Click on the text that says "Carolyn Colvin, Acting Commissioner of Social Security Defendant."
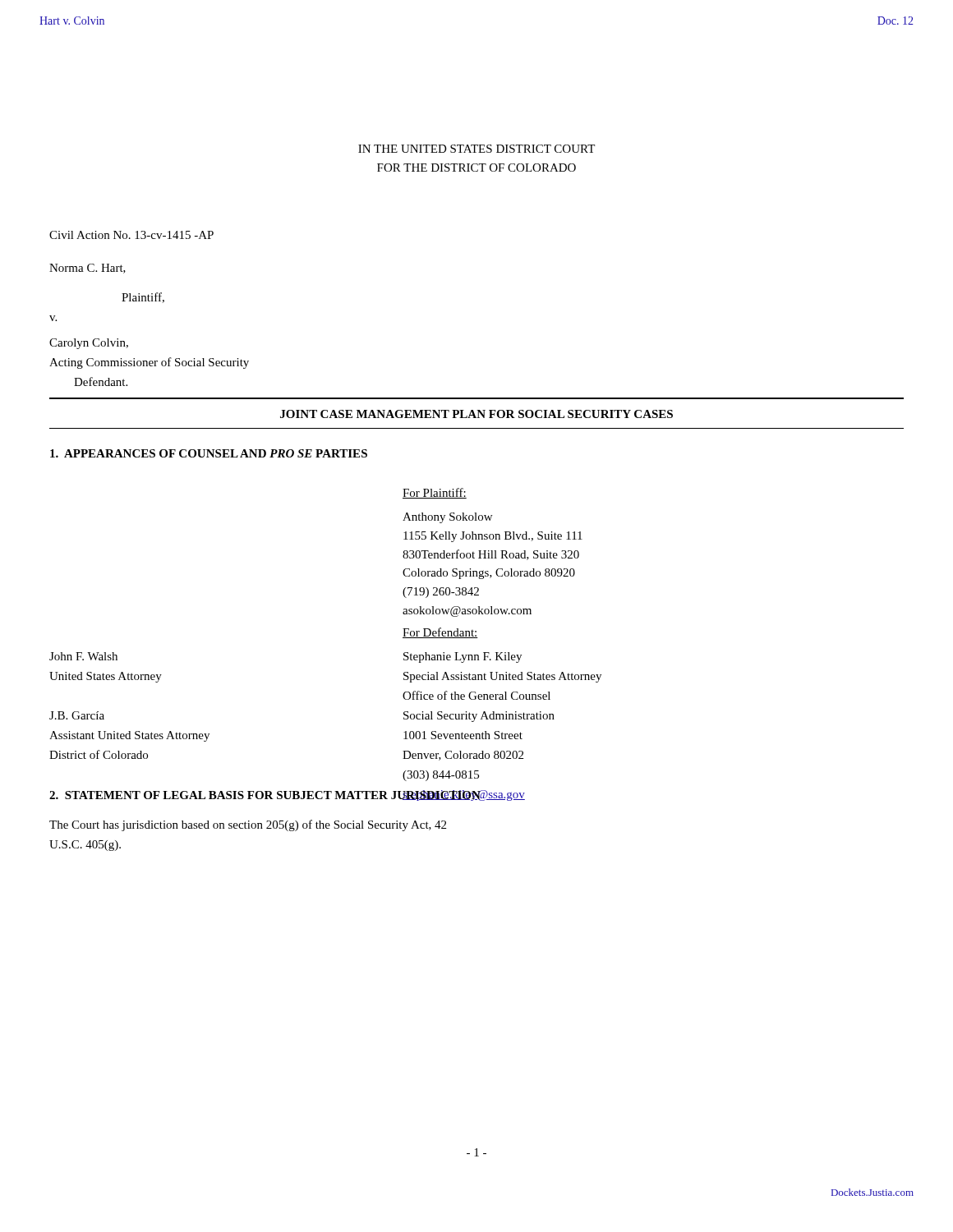Screen dimensions: 1232x953 pos(149,362)
